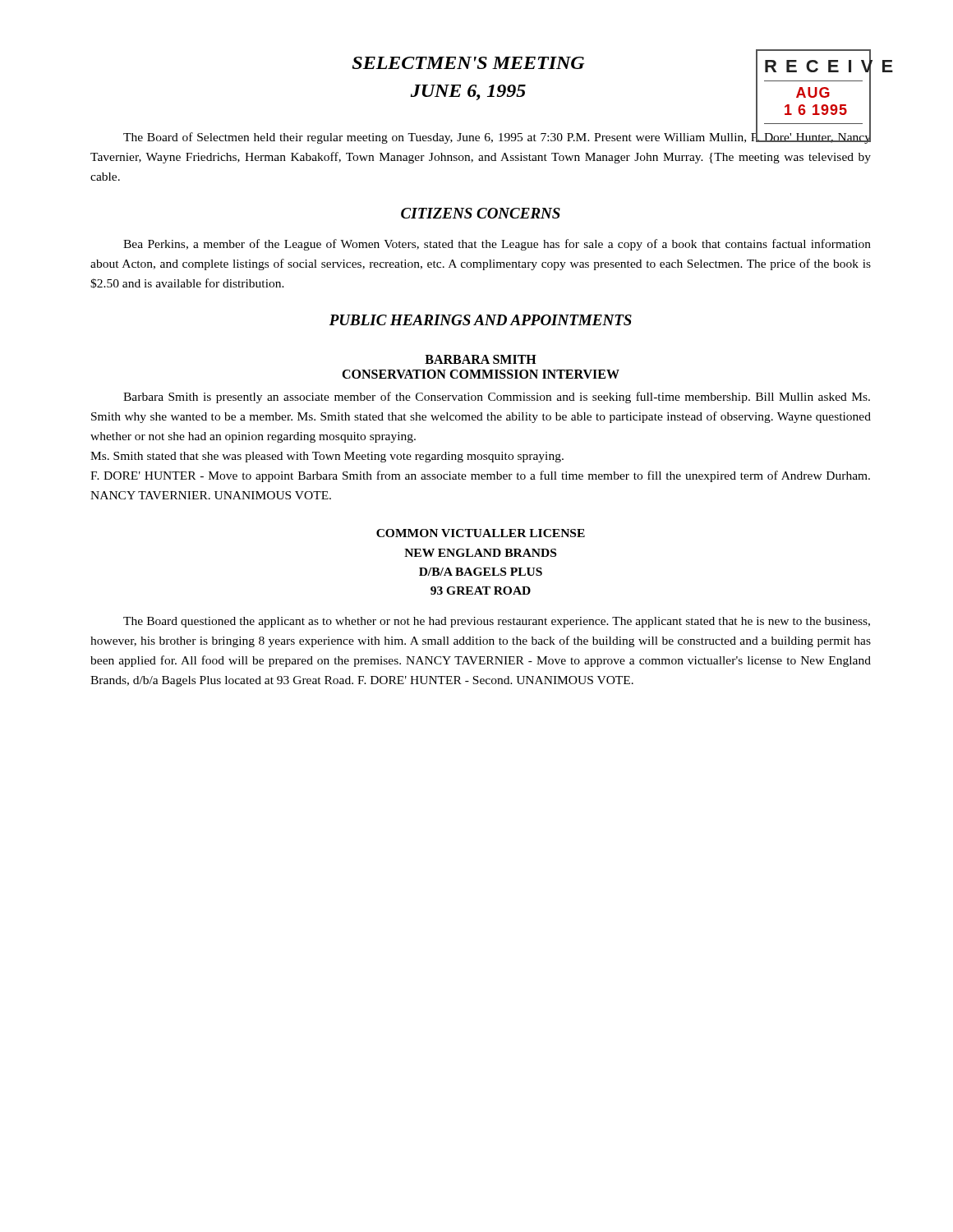Screen dimensions: 1232x953
Task: Select the element starting "PUBLIC HEARINGS AND APPOINTMENTS"
Action: tap(481, 320)
